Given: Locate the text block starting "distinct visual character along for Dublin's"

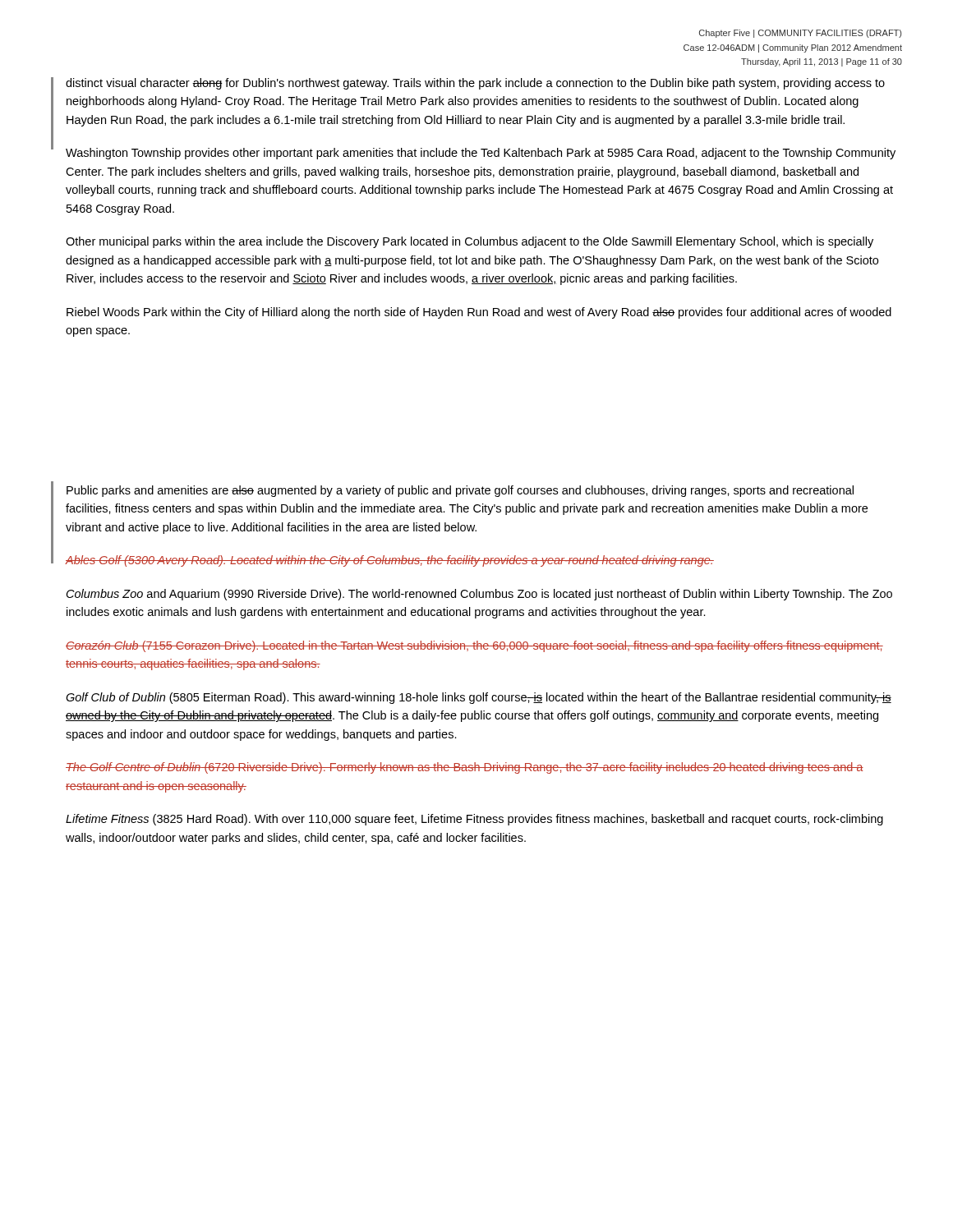Looking at the screenshot, I should coord(475,101).
